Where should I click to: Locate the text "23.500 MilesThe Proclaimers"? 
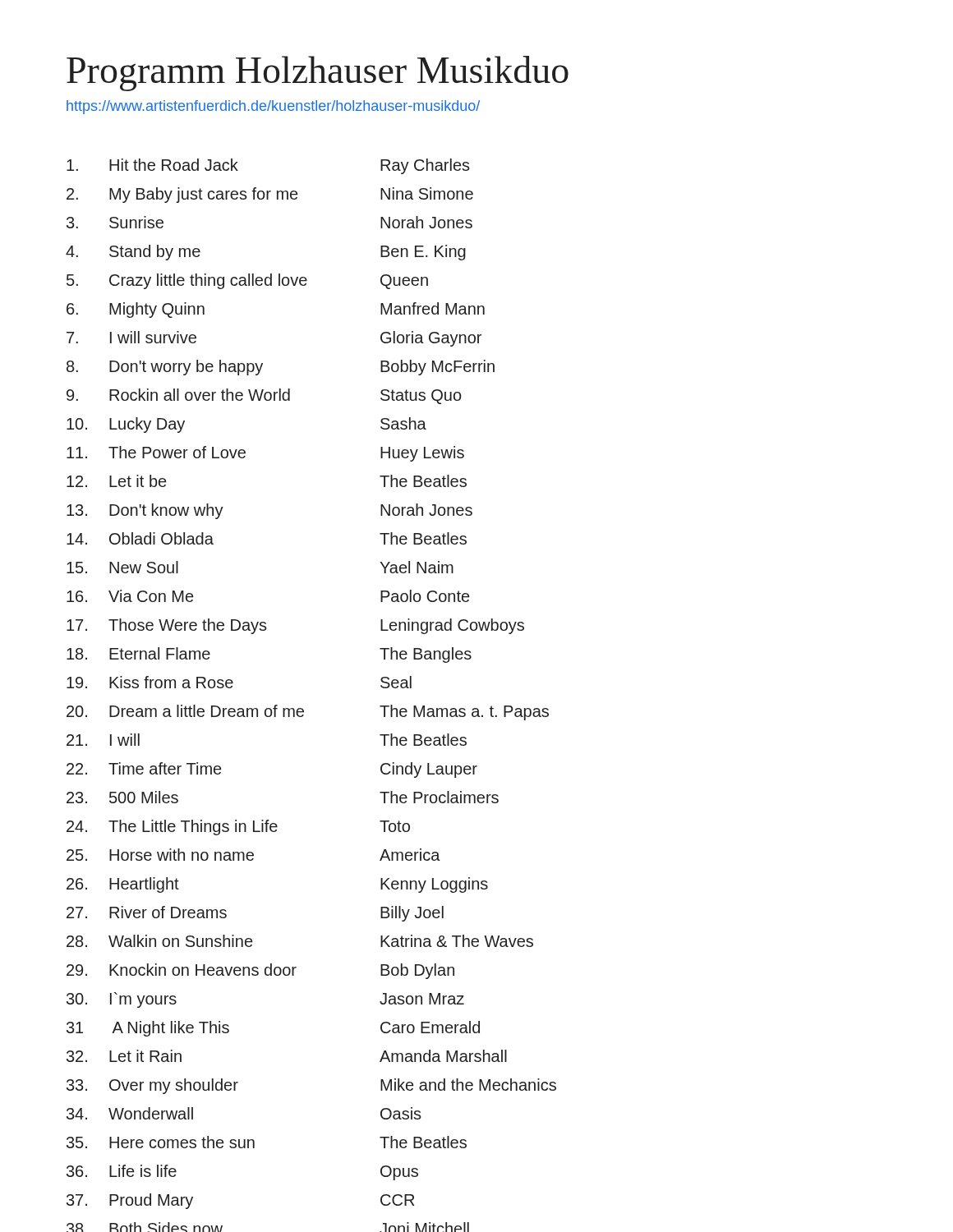(476, 798)
